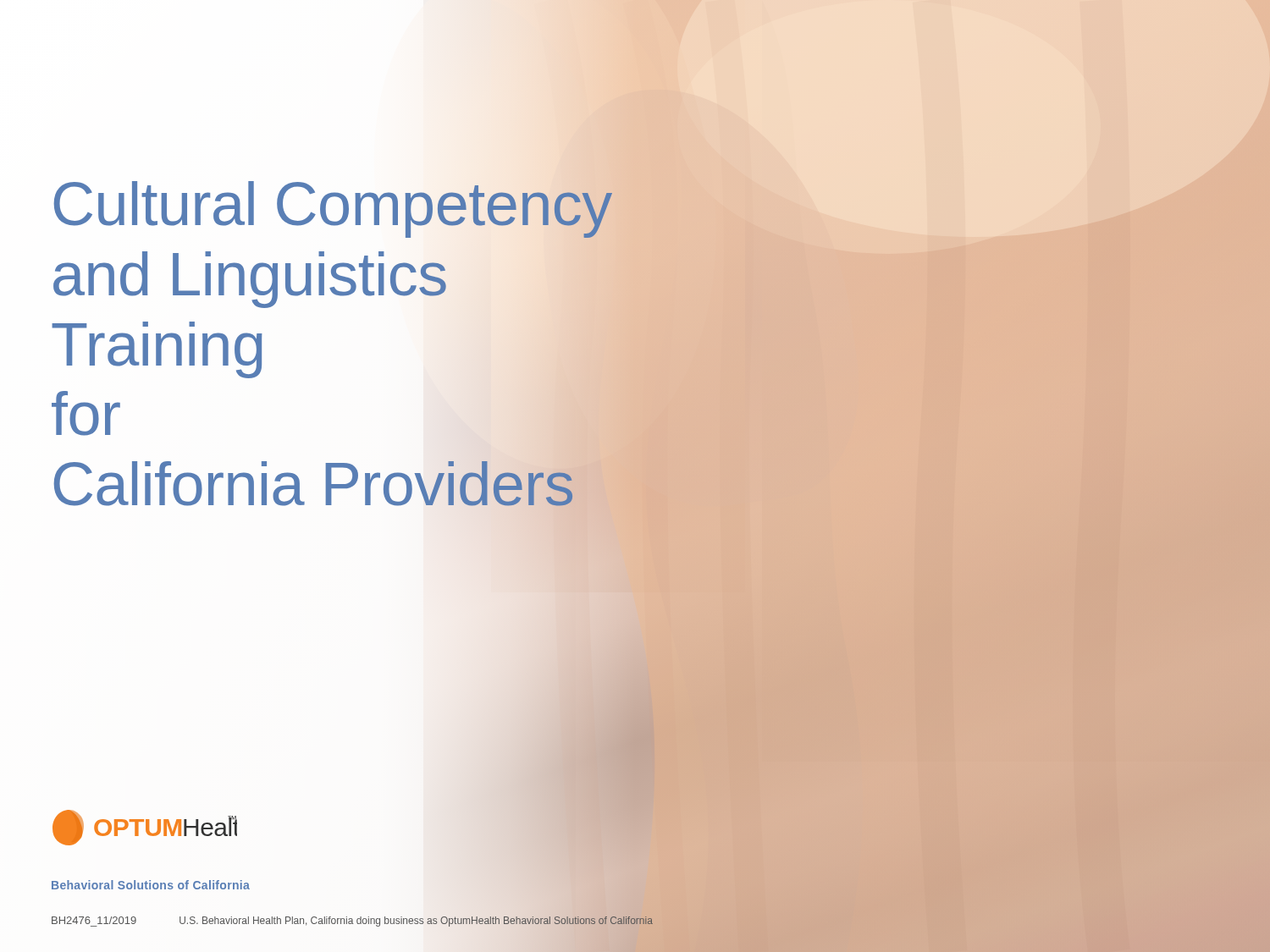Locate the logo
This screenshot has width=1270, height=952.
point(144,827)
